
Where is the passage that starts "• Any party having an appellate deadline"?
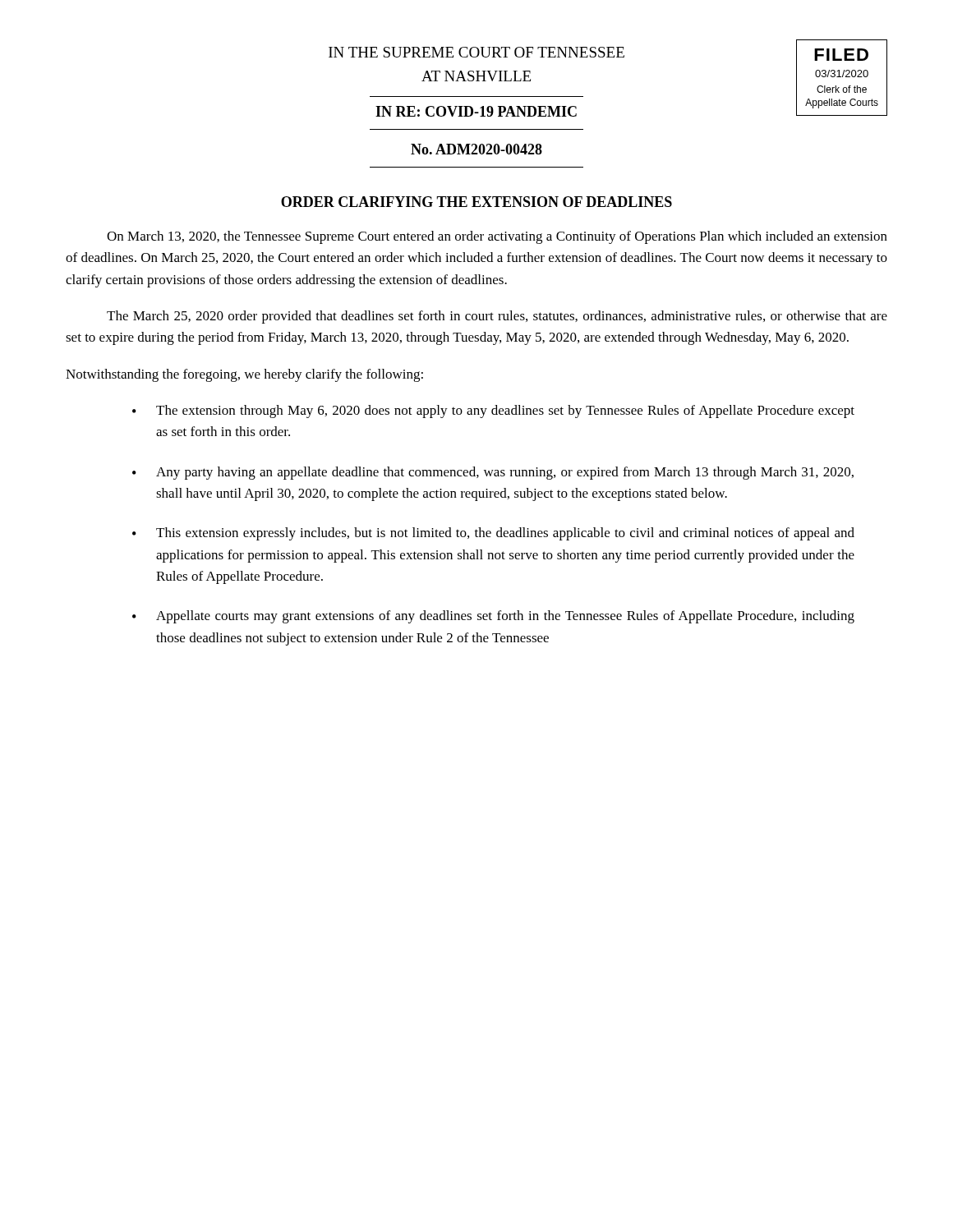pos(493,483)
